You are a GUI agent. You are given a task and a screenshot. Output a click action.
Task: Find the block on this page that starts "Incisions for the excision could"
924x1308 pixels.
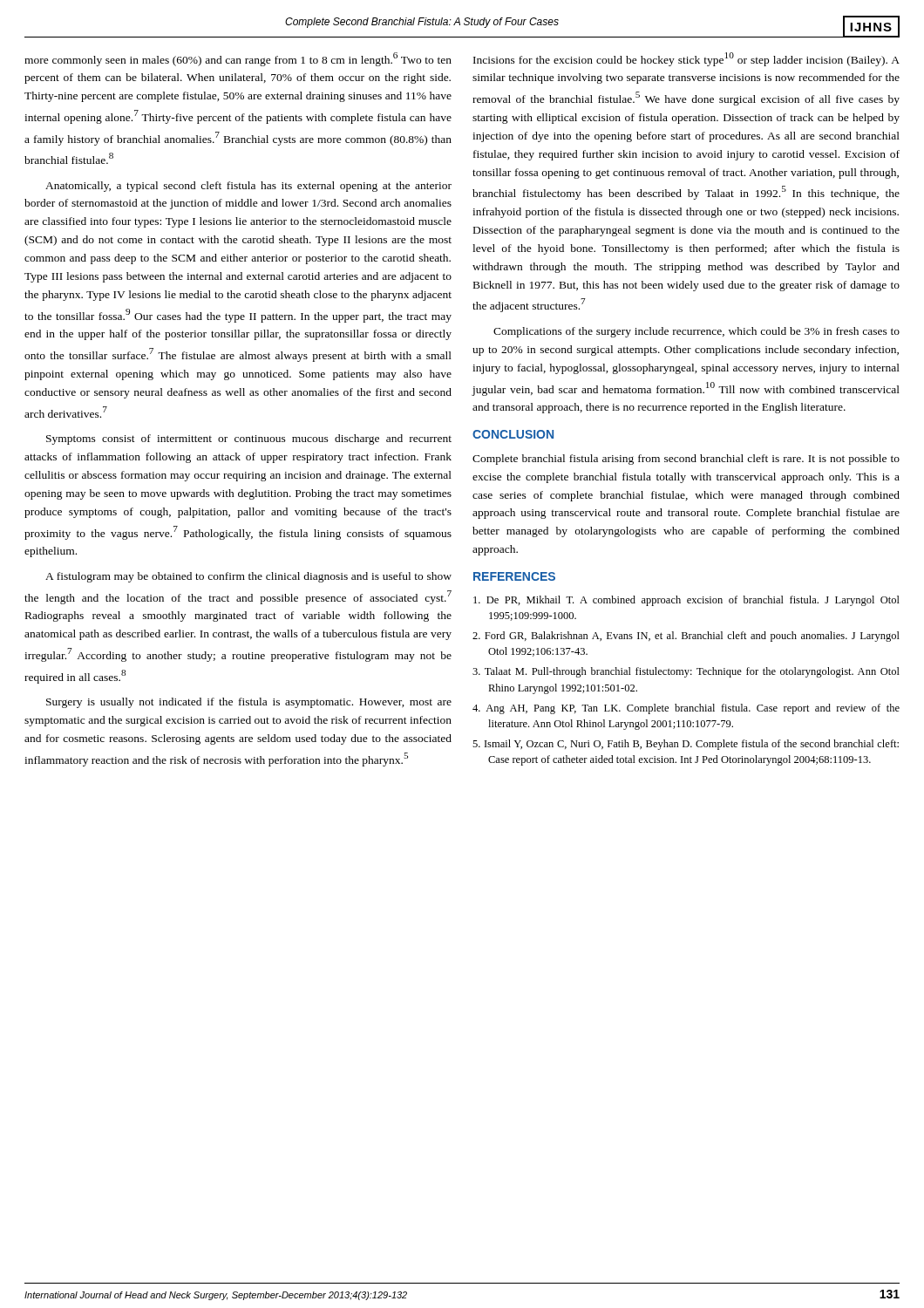(x=686, y=182)
